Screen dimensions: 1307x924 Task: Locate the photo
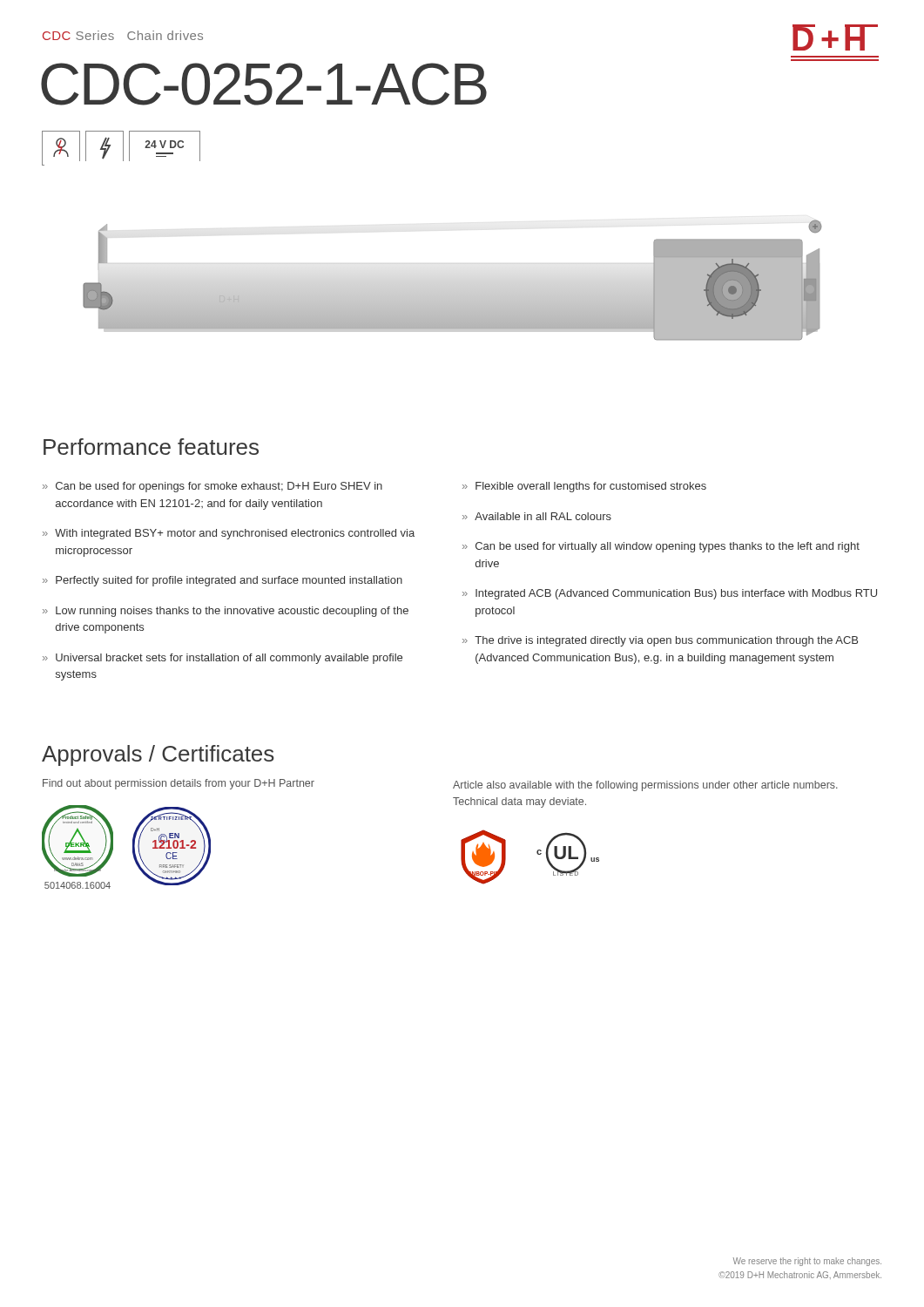(x=462, y=285)
